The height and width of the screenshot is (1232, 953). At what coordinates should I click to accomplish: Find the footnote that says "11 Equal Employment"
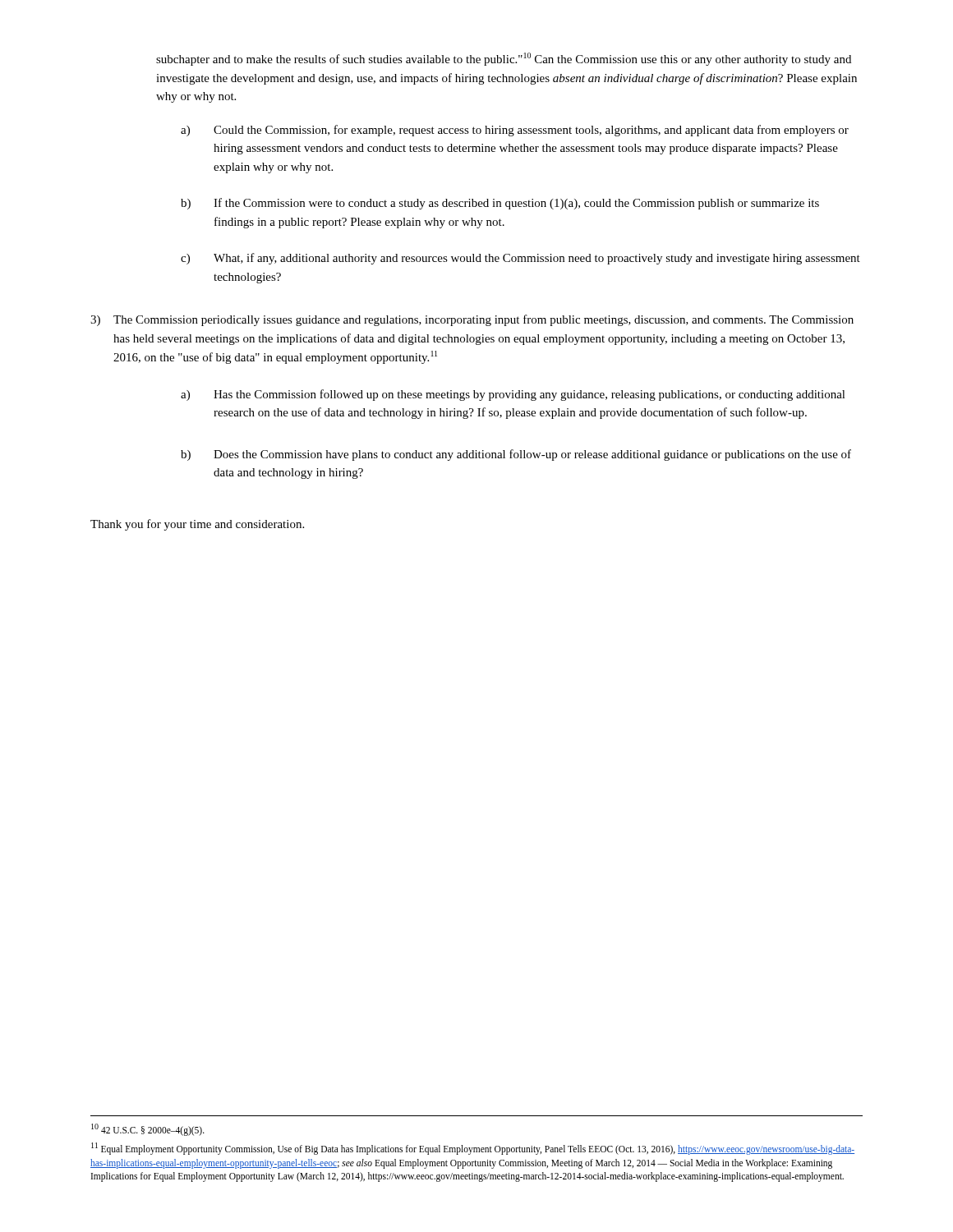click(x=472, y=1161)
